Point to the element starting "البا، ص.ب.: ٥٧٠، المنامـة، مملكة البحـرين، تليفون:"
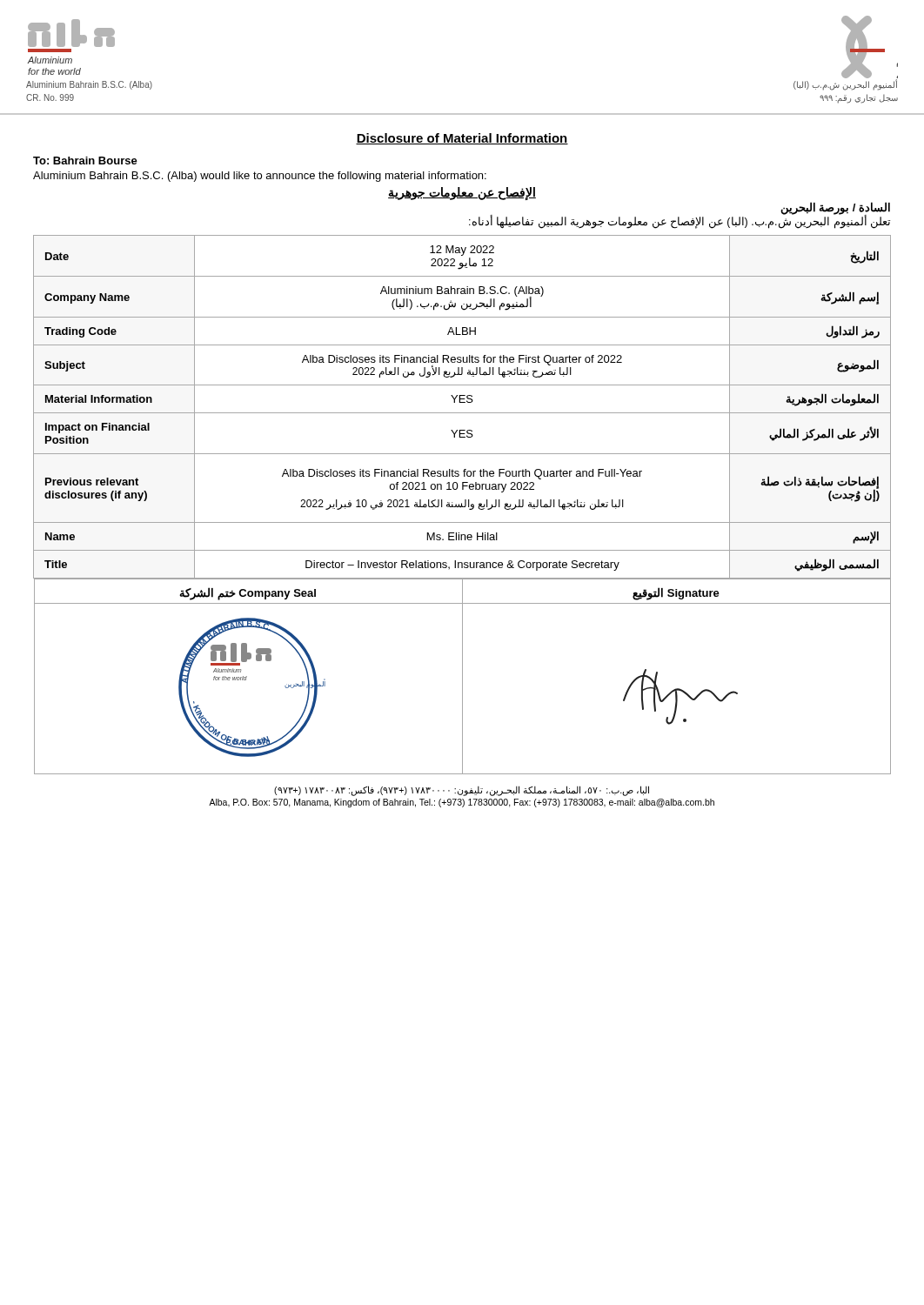Screen dimensions: 1305x924 (x=462, y=790)
